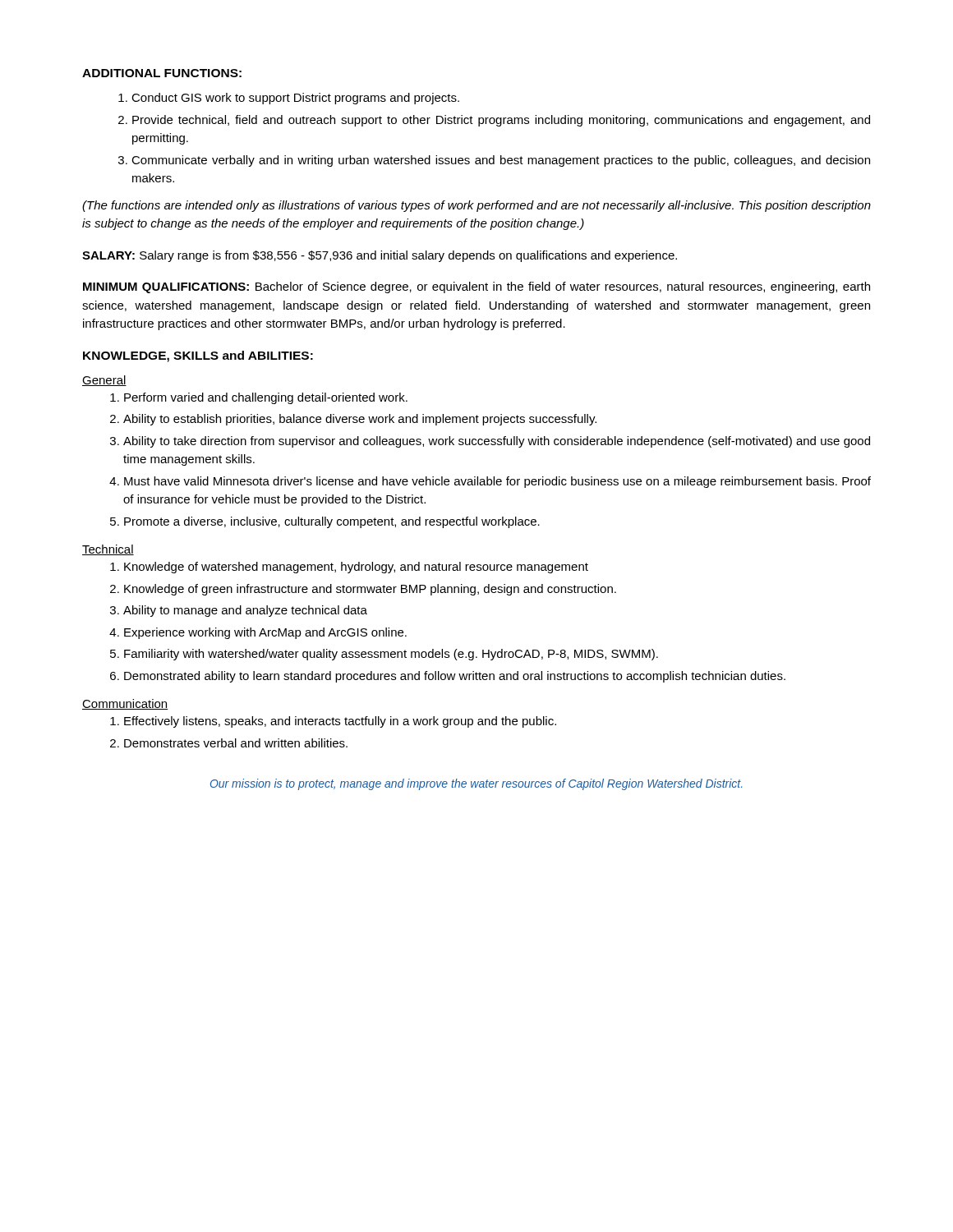The width and height of the screenshot is (953, 1232).
Task: Find the text starting "ADDITIONAL FUNCTIONS:"
Action: 162,73
